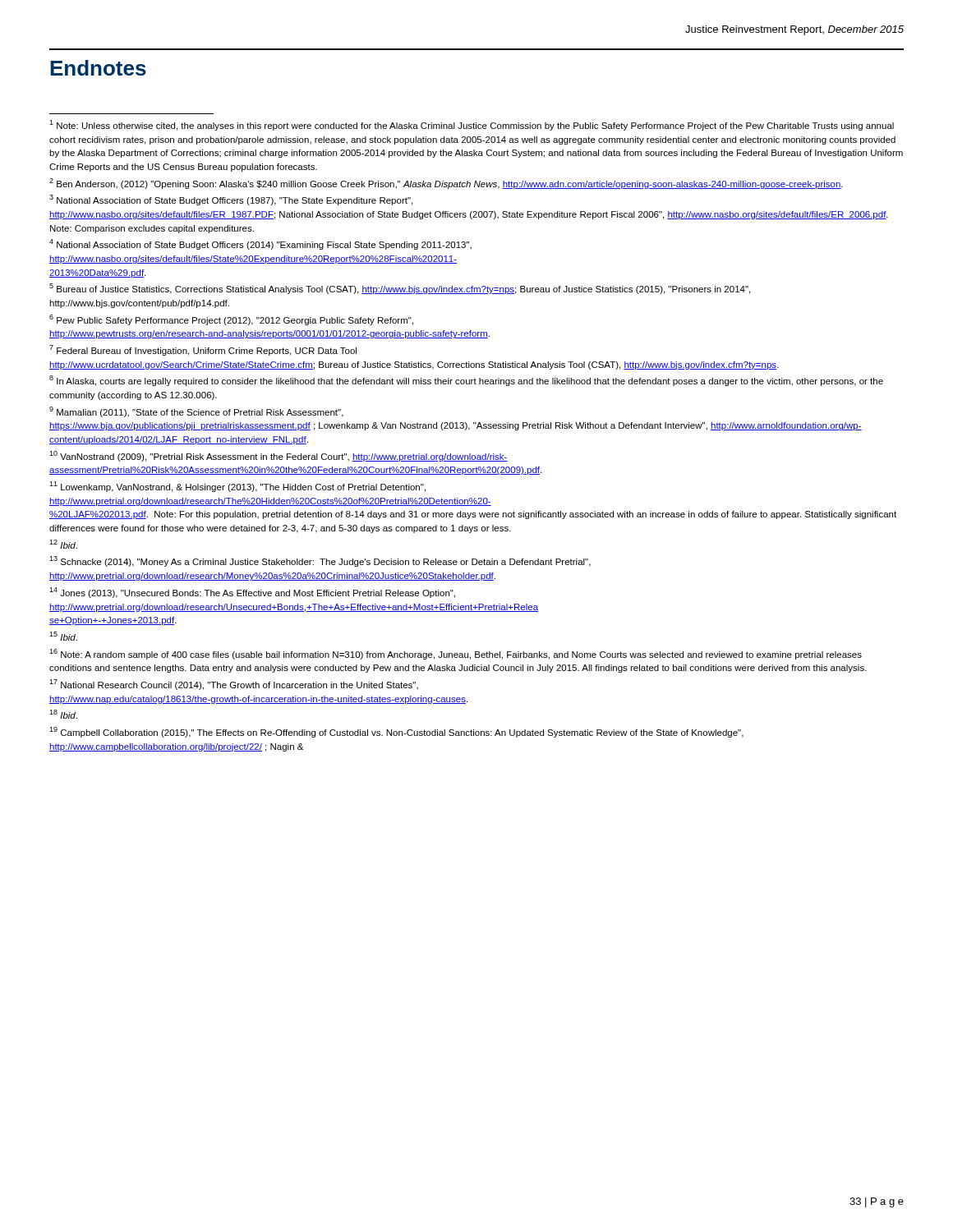Select the footnote that says "1 Note: Unless otherwise cited, the analyses in"

476,145
